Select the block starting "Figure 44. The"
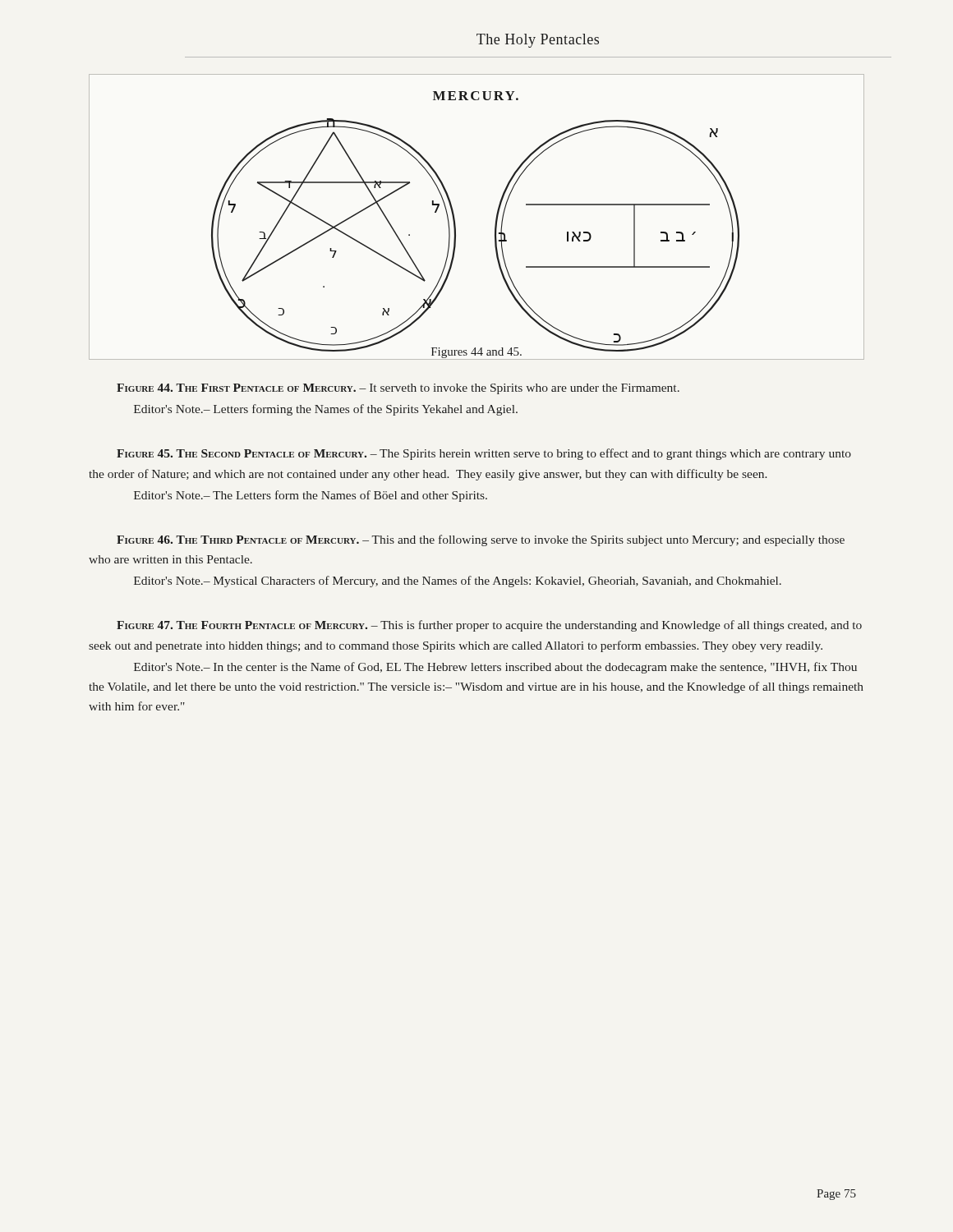The height and width of the screenshot is (1232, 953). coord(476,398)
